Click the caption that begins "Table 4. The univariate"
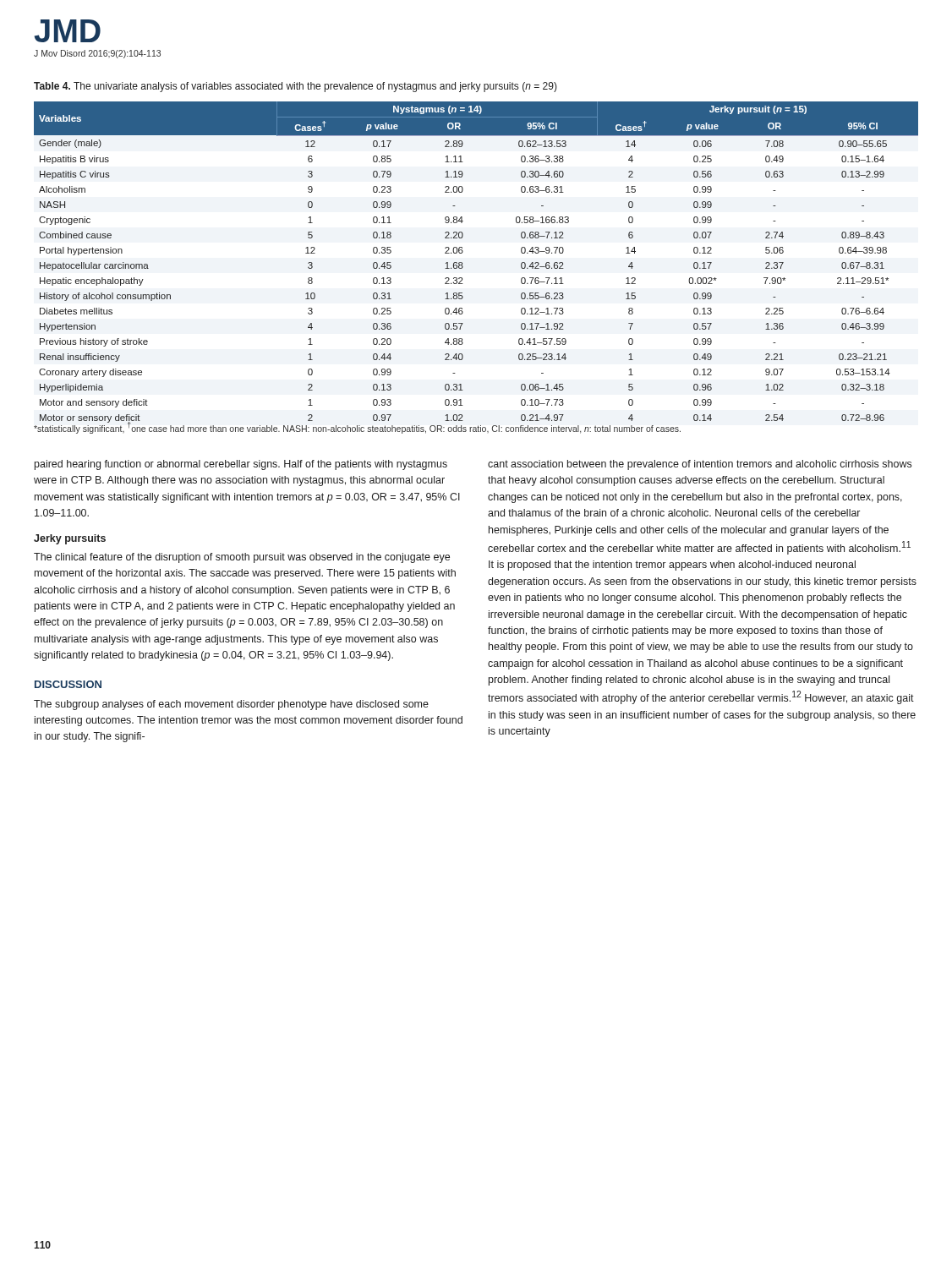 coord(295,86)
